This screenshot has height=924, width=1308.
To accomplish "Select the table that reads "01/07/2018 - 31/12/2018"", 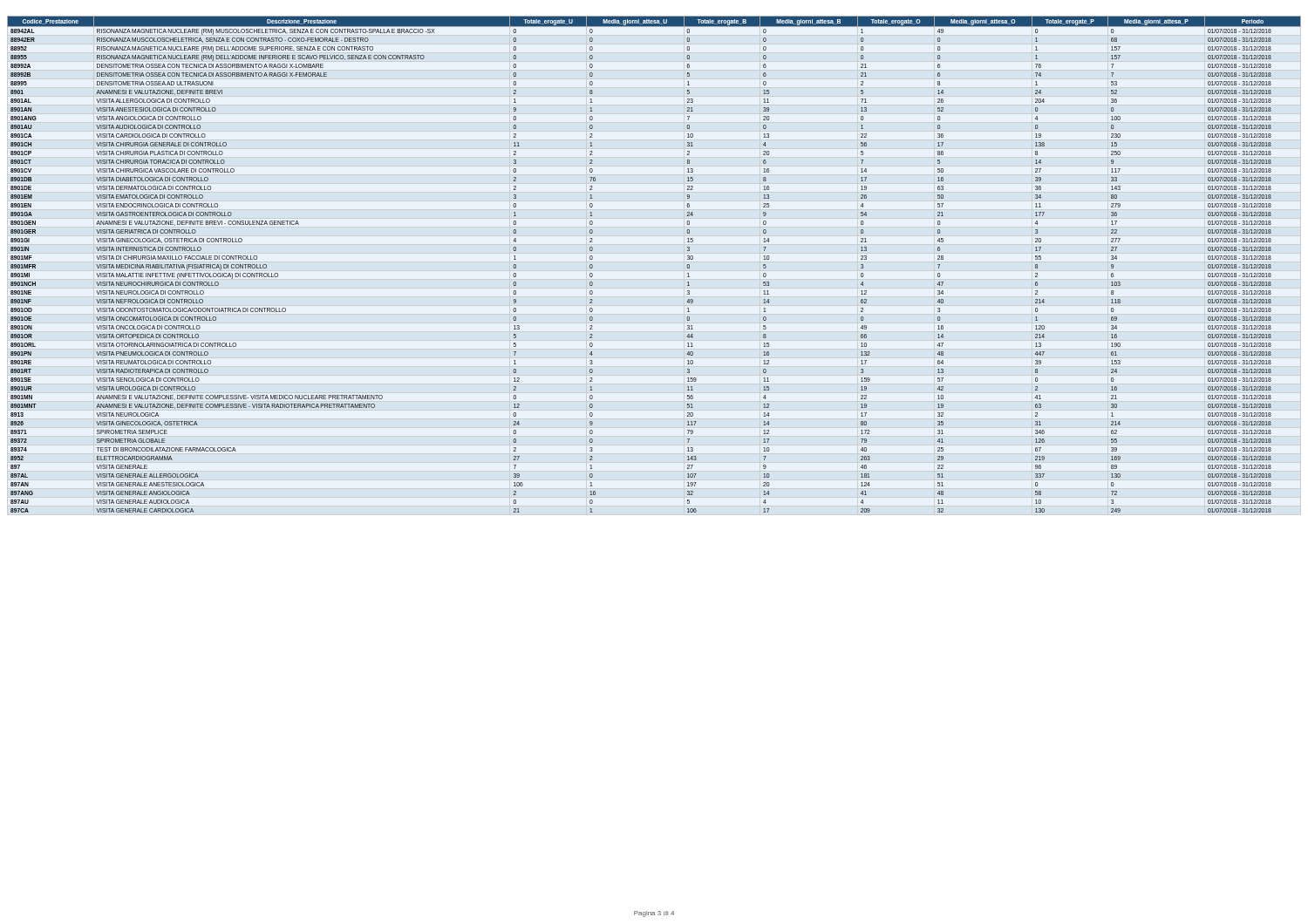I will click(654, 265).
